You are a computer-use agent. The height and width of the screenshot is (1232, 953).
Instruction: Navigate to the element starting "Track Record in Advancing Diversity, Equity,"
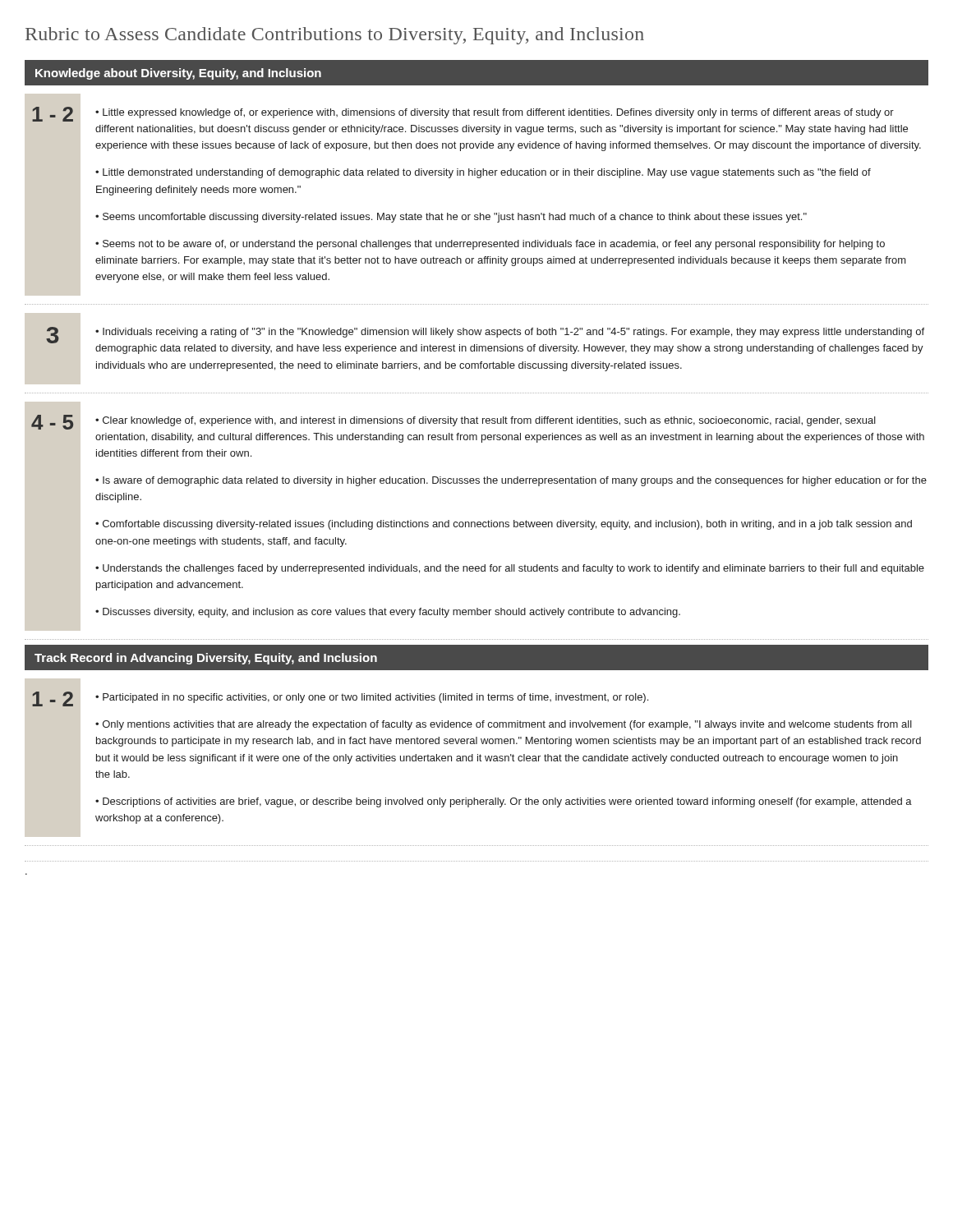tap(206, 658)
